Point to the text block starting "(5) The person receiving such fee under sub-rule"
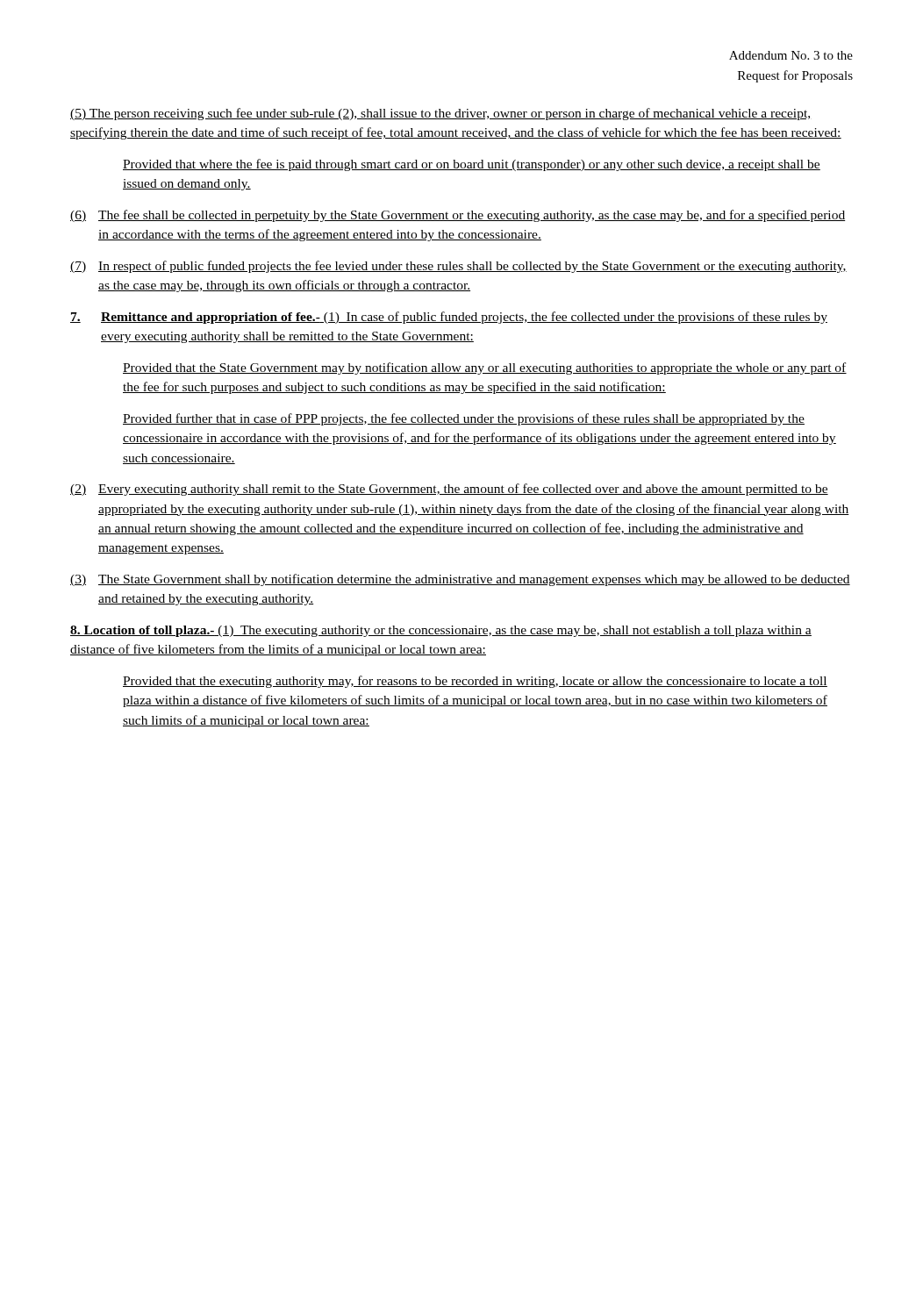Screen dimensions: 1316x923 pos(456,123)
